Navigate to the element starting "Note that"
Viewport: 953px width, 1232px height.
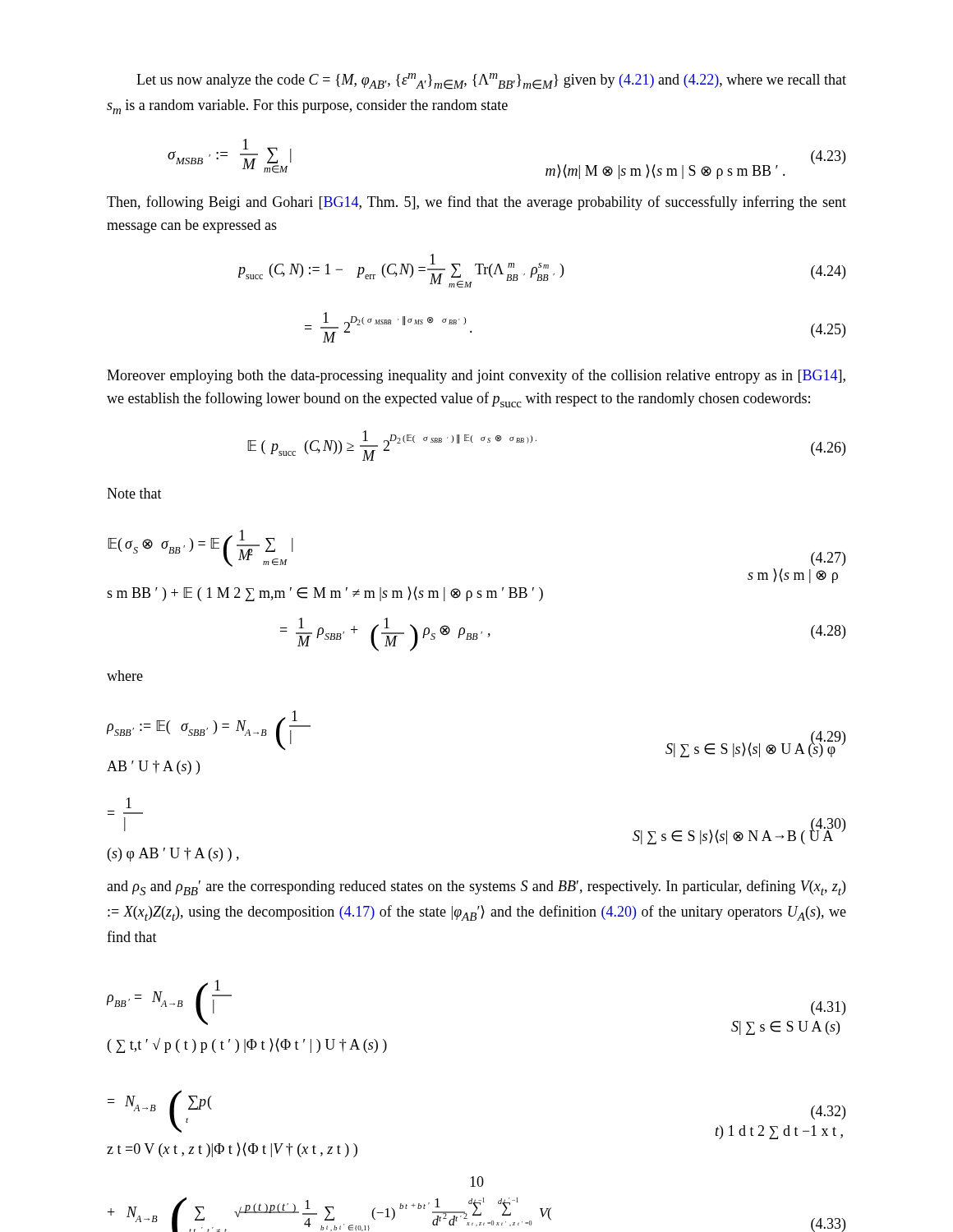pos(134,494)
